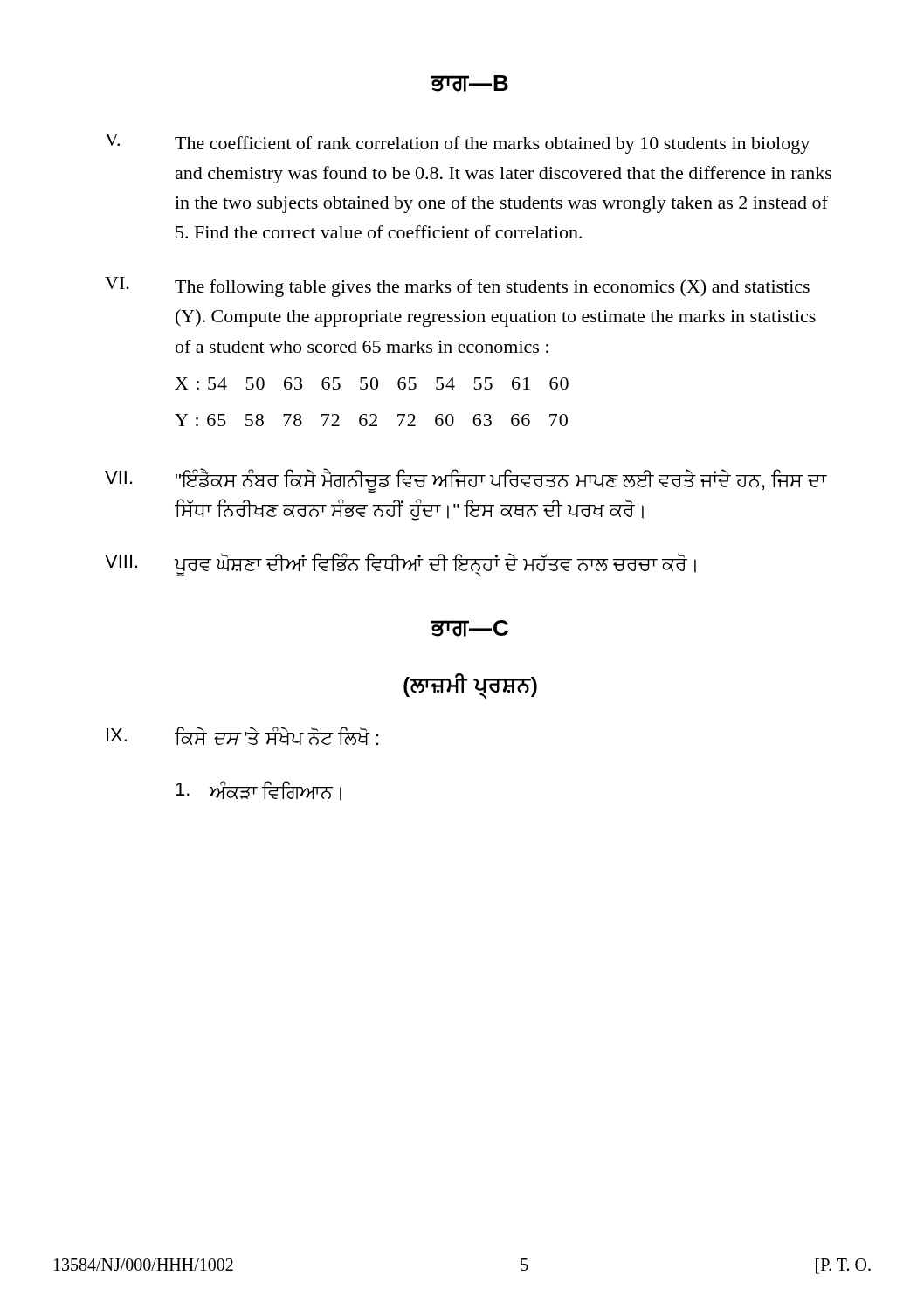This screenshot has height=1310, width=924.
Task: Locate the block starting "IX. ਕਿਸੇ ਦਸ 'ਤੇ"
Action: pos(242,736)
